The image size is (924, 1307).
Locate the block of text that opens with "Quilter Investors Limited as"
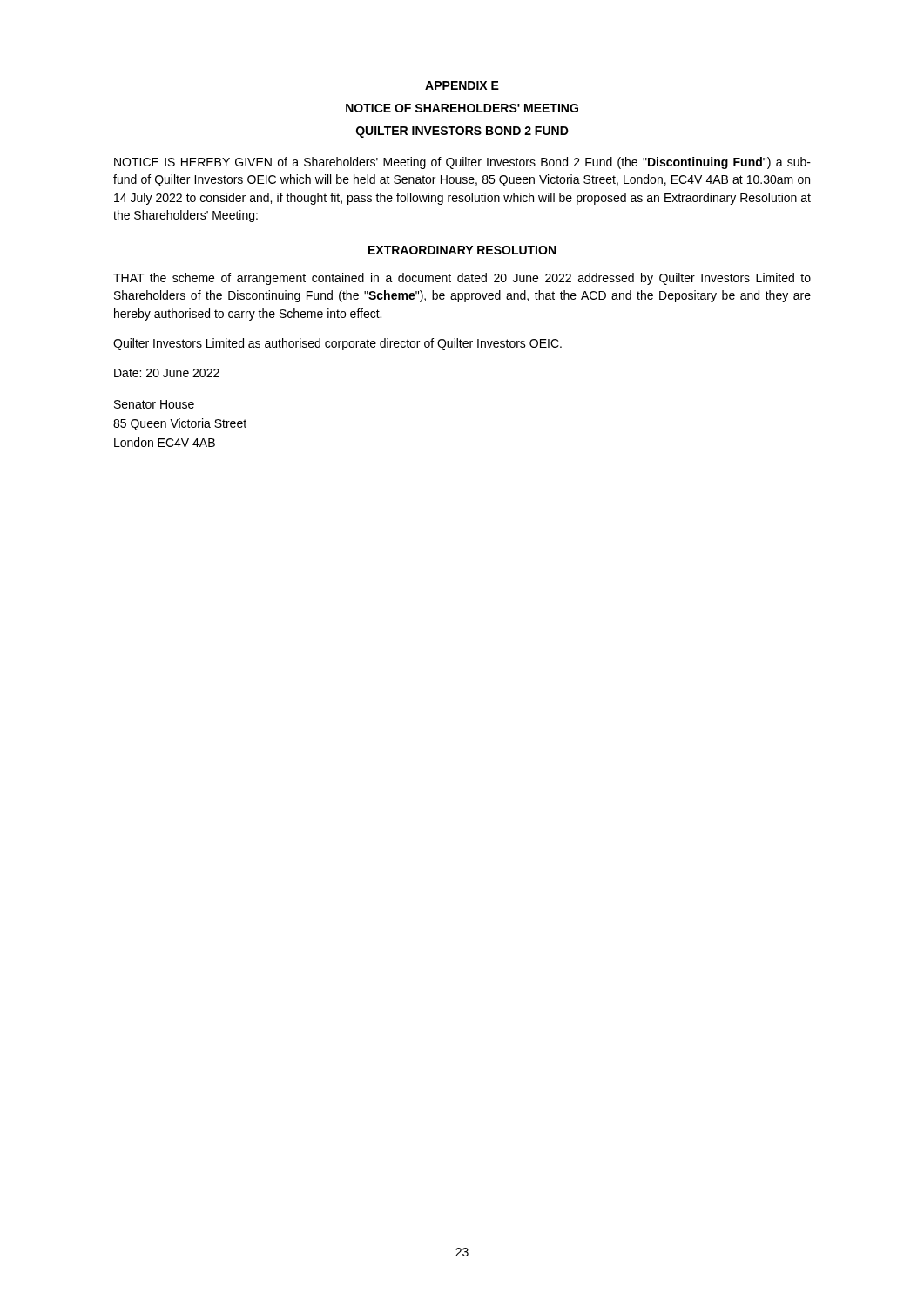coord(338,343)
